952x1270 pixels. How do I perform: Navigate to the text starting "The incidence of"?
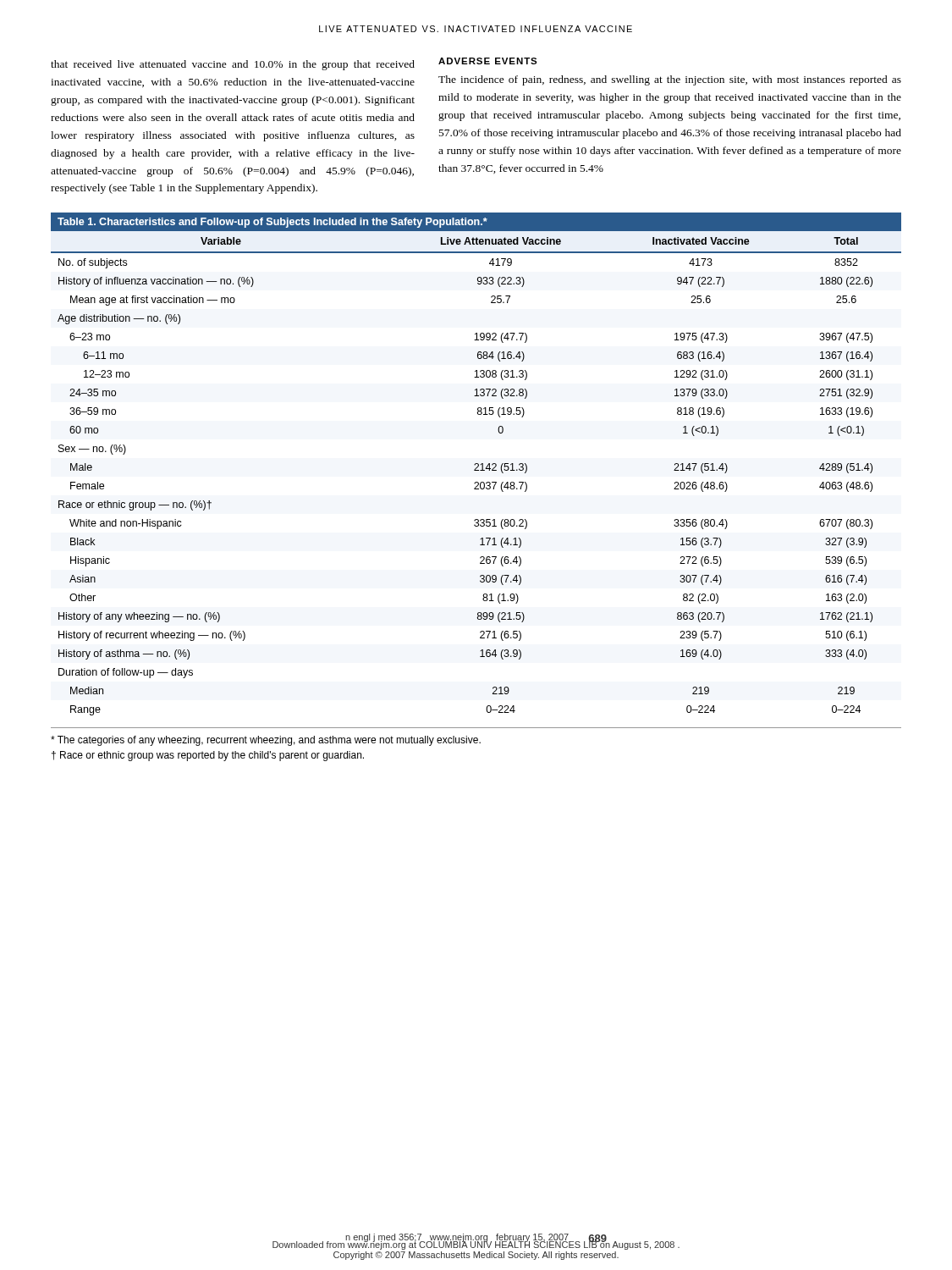point(670,123)
